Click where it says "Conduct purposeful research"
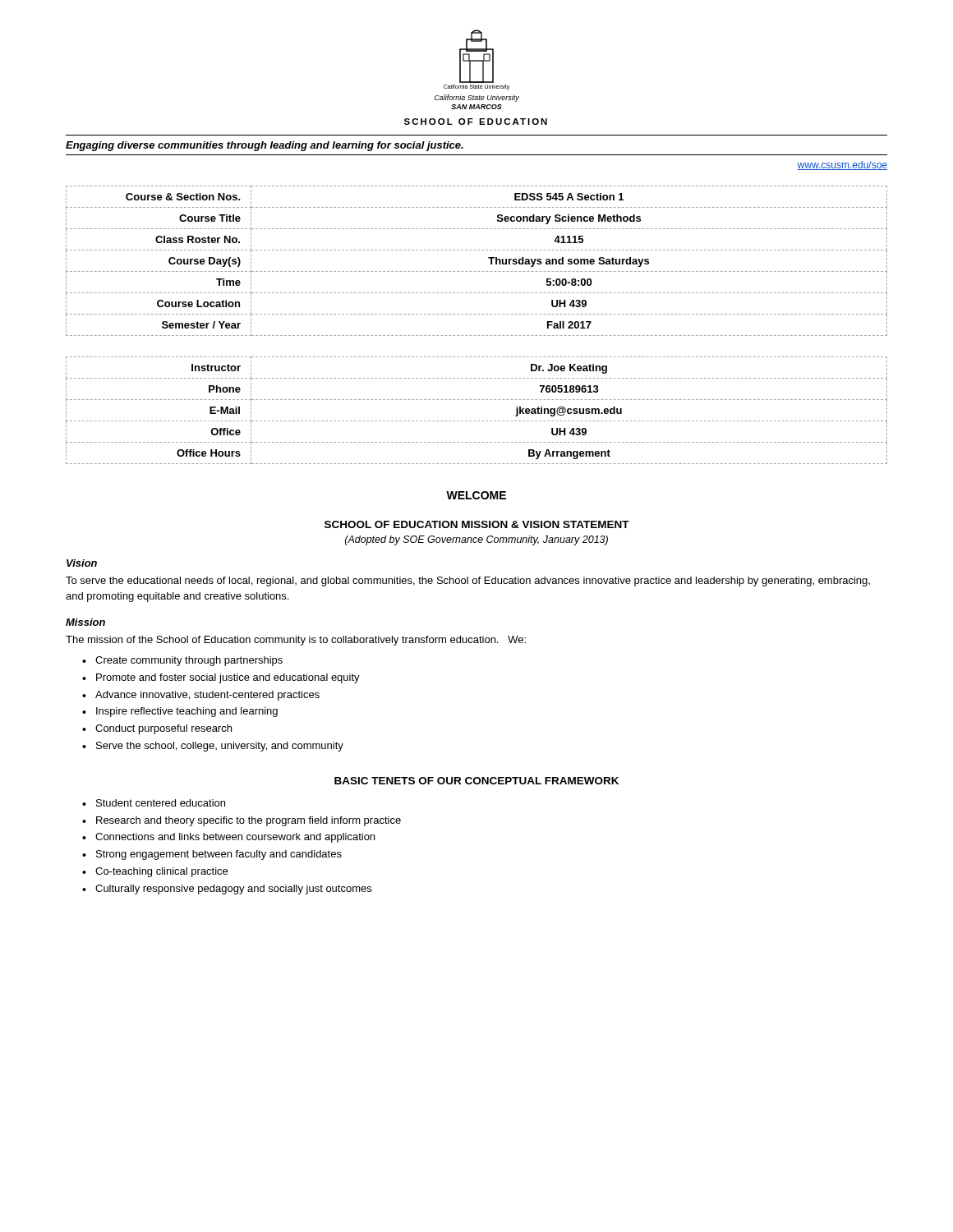The image size is (953, 1232). (x=164, y=728)
